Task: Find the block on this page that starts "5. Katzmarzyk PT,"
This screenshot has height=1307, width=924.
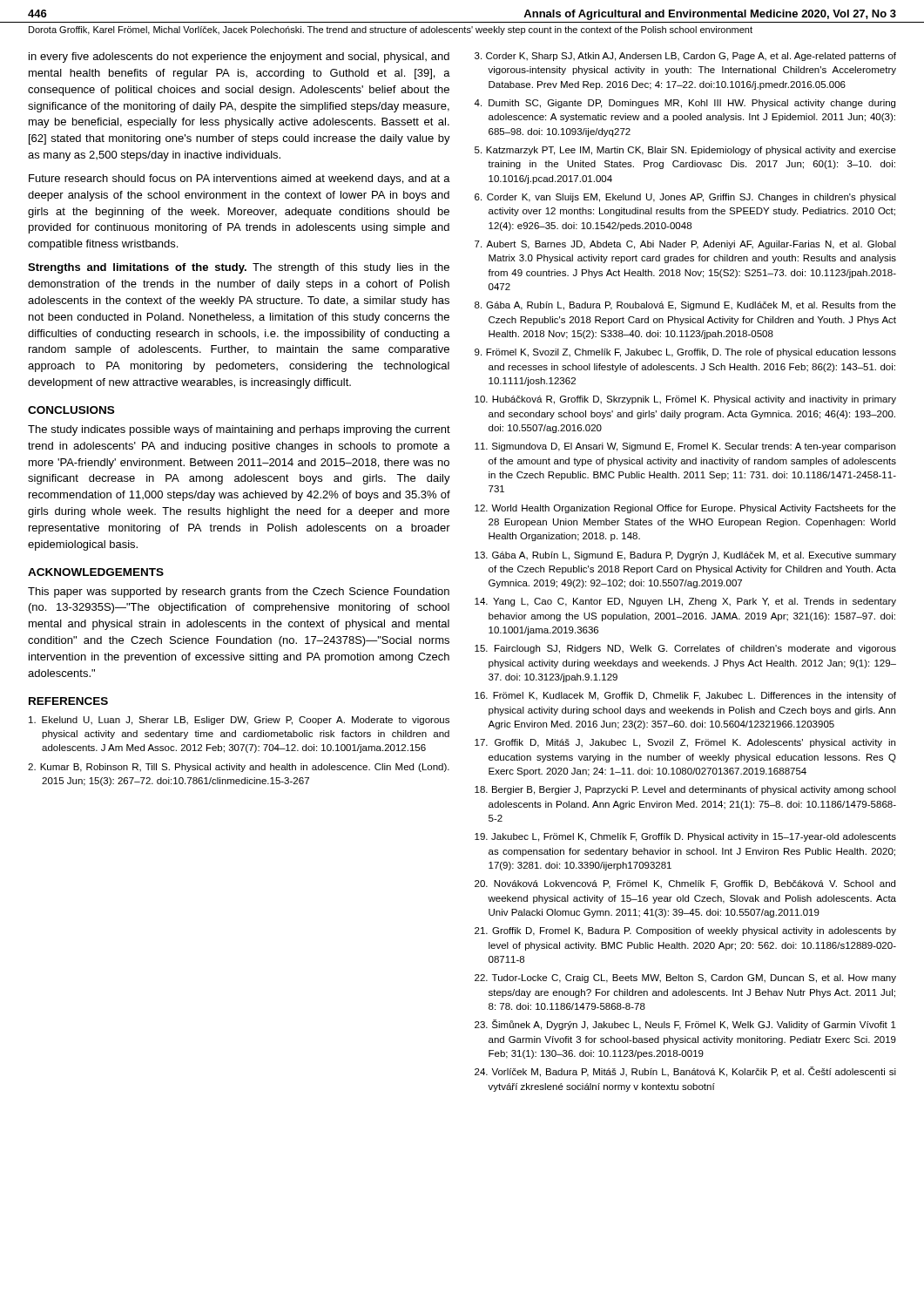Action: (685, 164)
